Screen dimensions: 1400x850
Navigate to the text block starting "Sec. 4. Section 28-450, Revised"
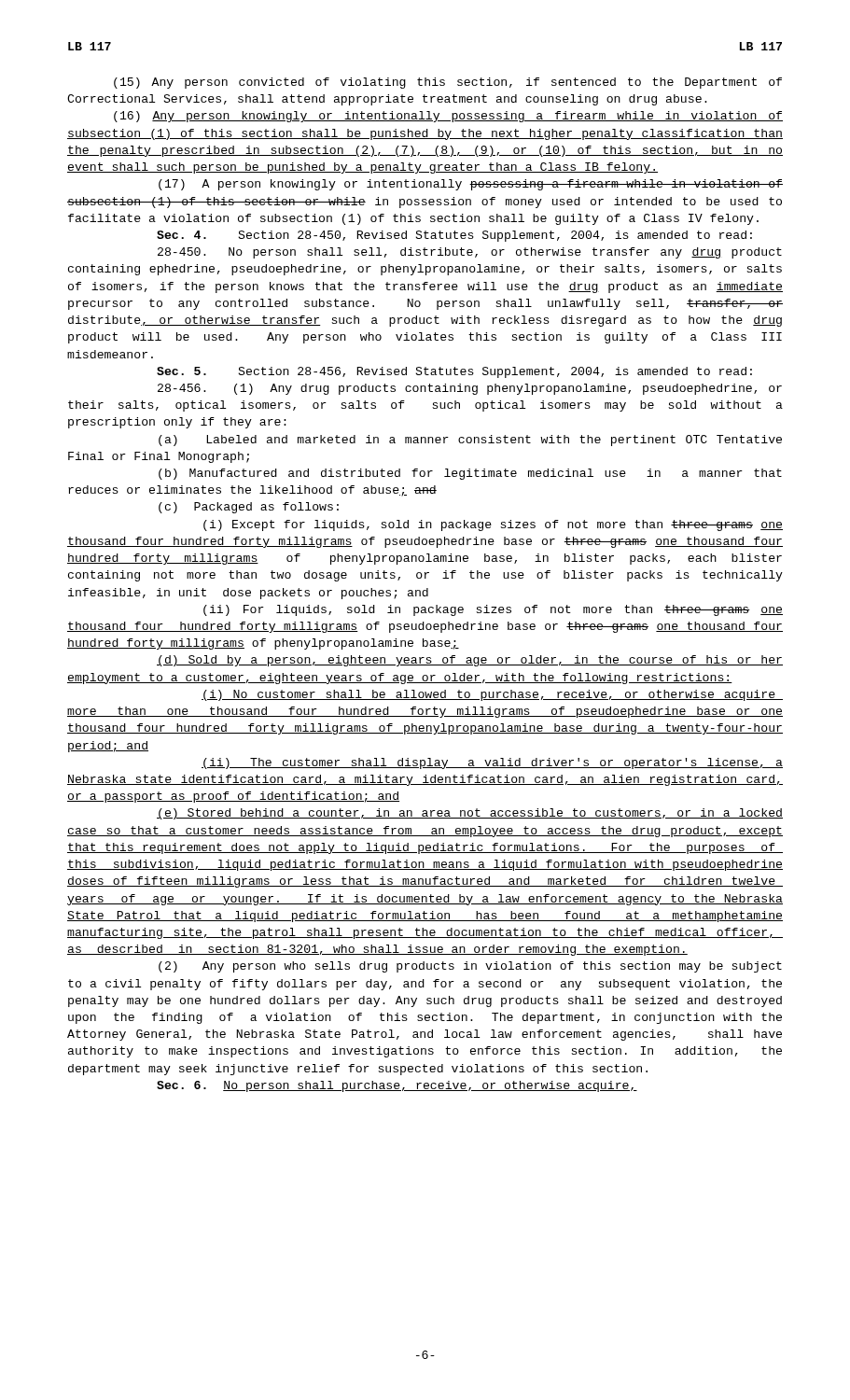(x=425, y=236)
